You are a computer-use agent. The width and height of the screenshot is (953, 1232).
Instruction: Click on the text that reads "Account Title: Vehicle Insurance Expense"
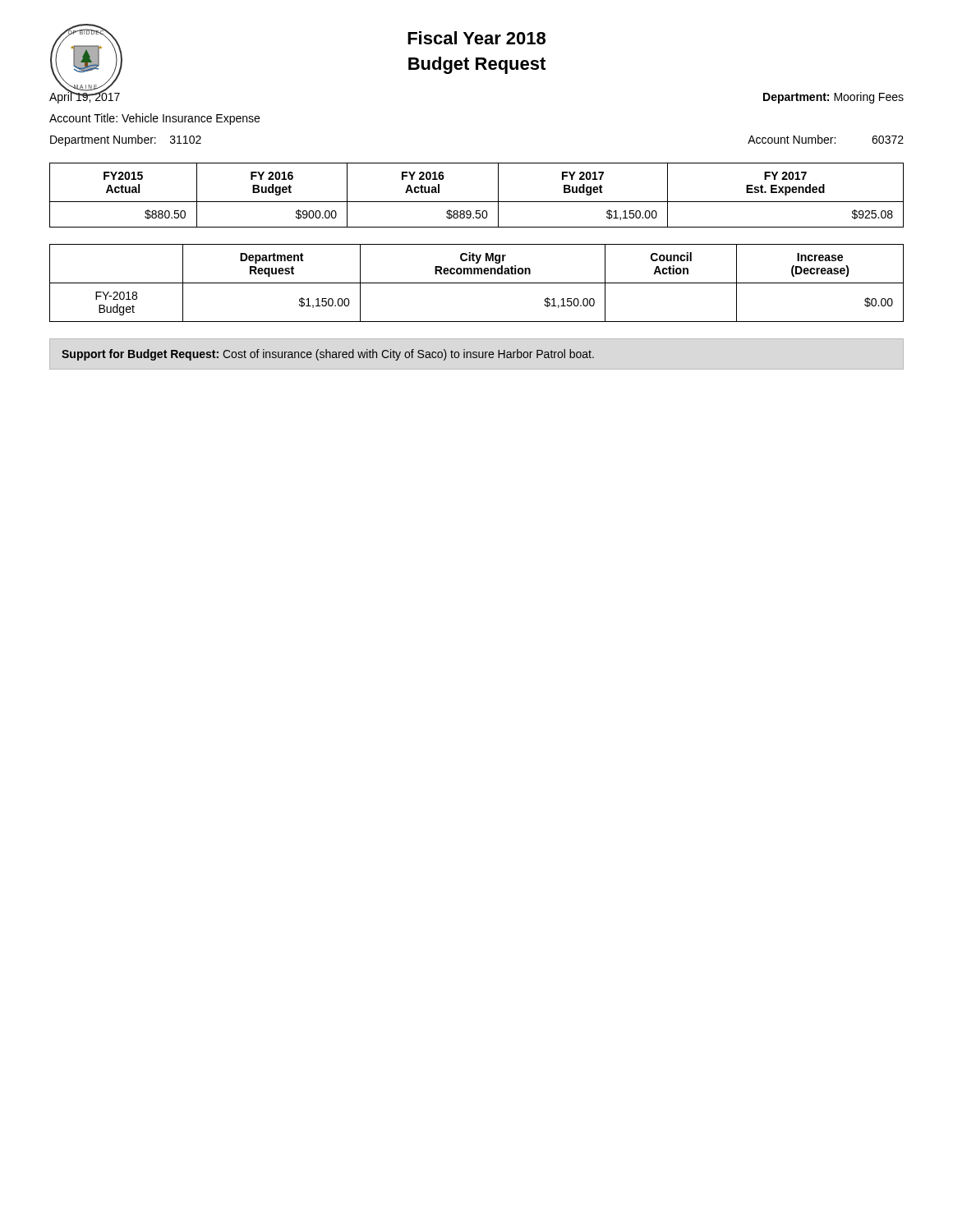155,118
